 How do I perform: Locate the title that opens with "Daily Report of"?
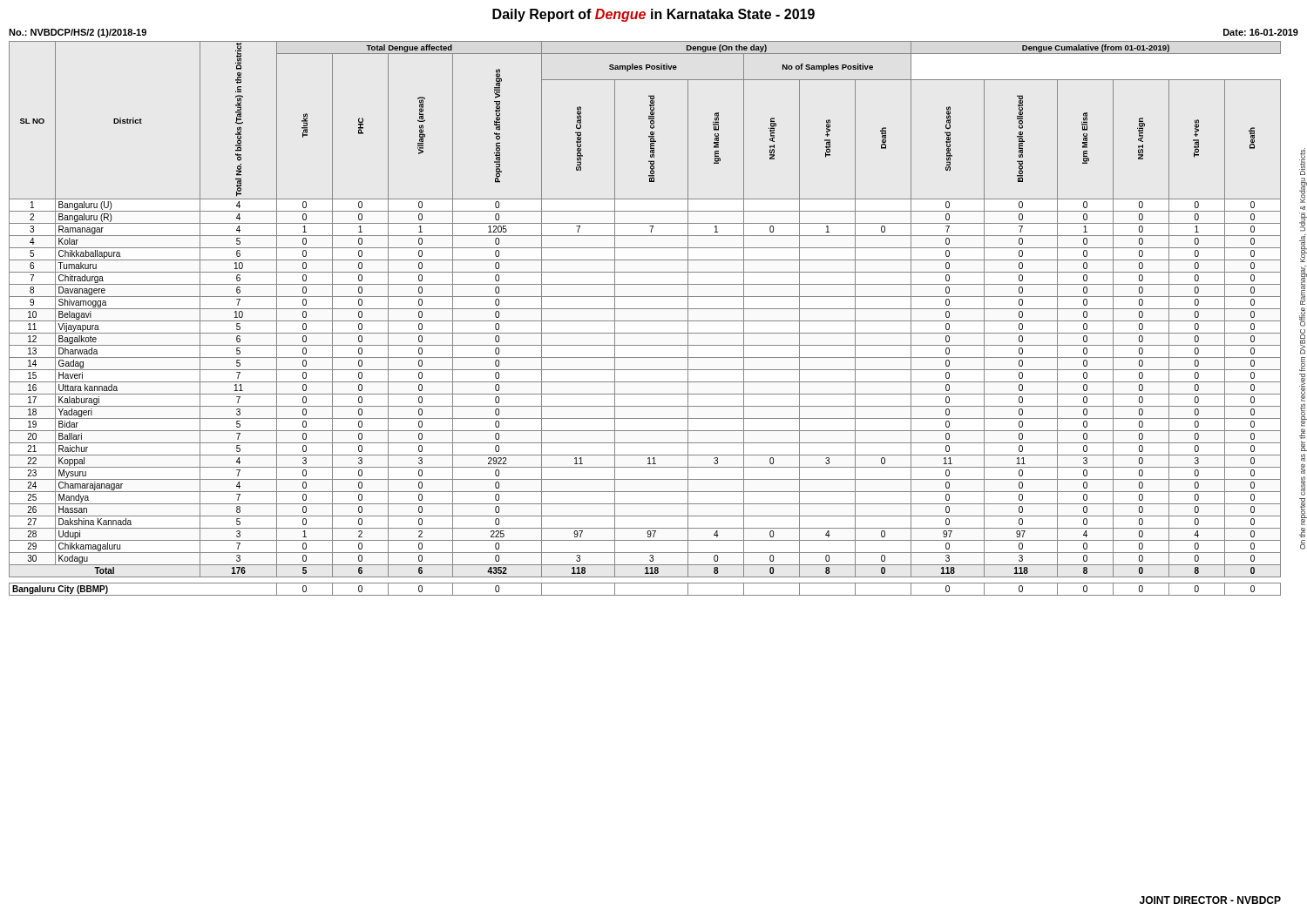coord(654,14)
